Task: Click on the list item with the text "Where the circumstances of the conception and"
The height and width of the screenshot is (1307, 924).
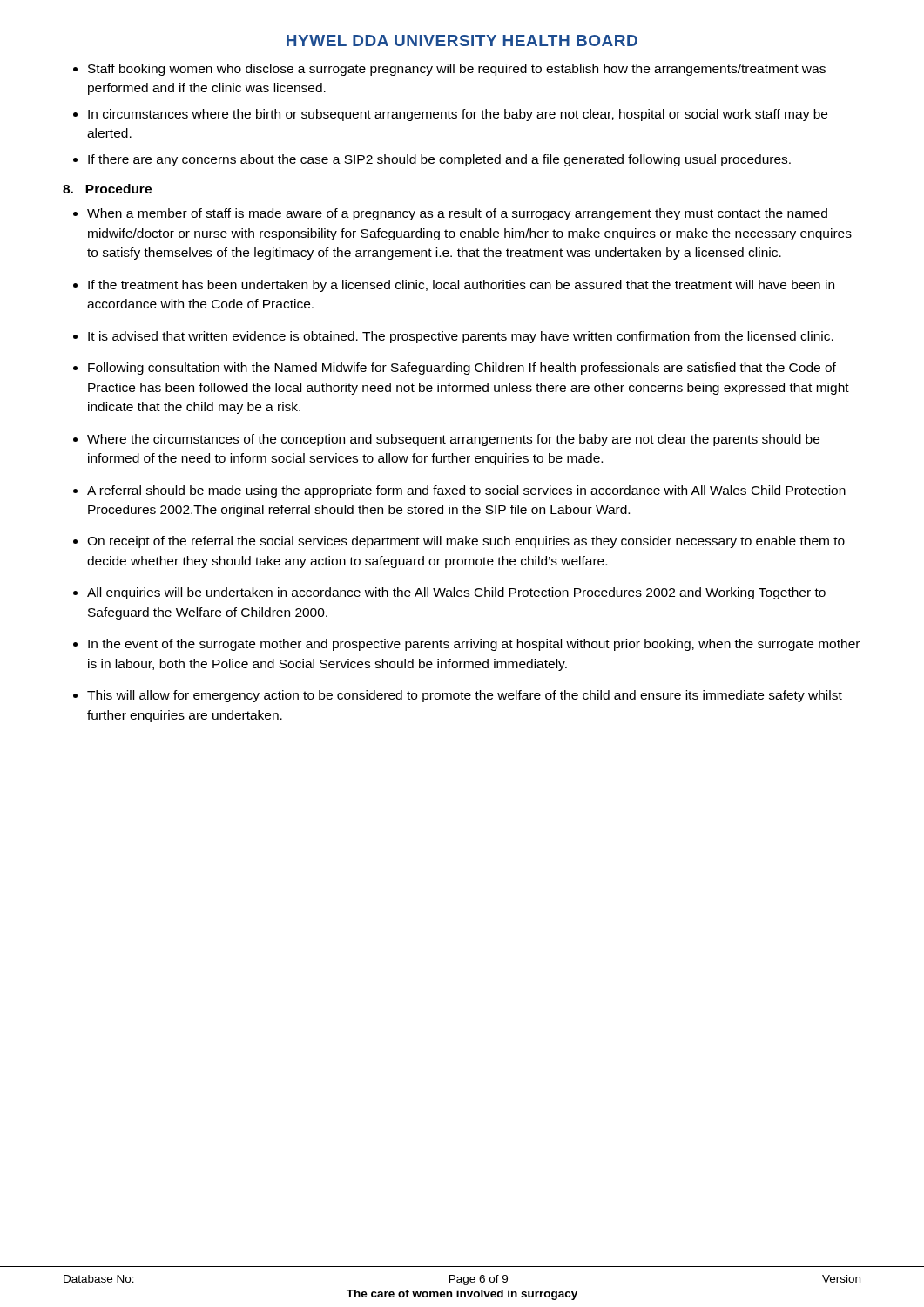Action: point(454,448)
